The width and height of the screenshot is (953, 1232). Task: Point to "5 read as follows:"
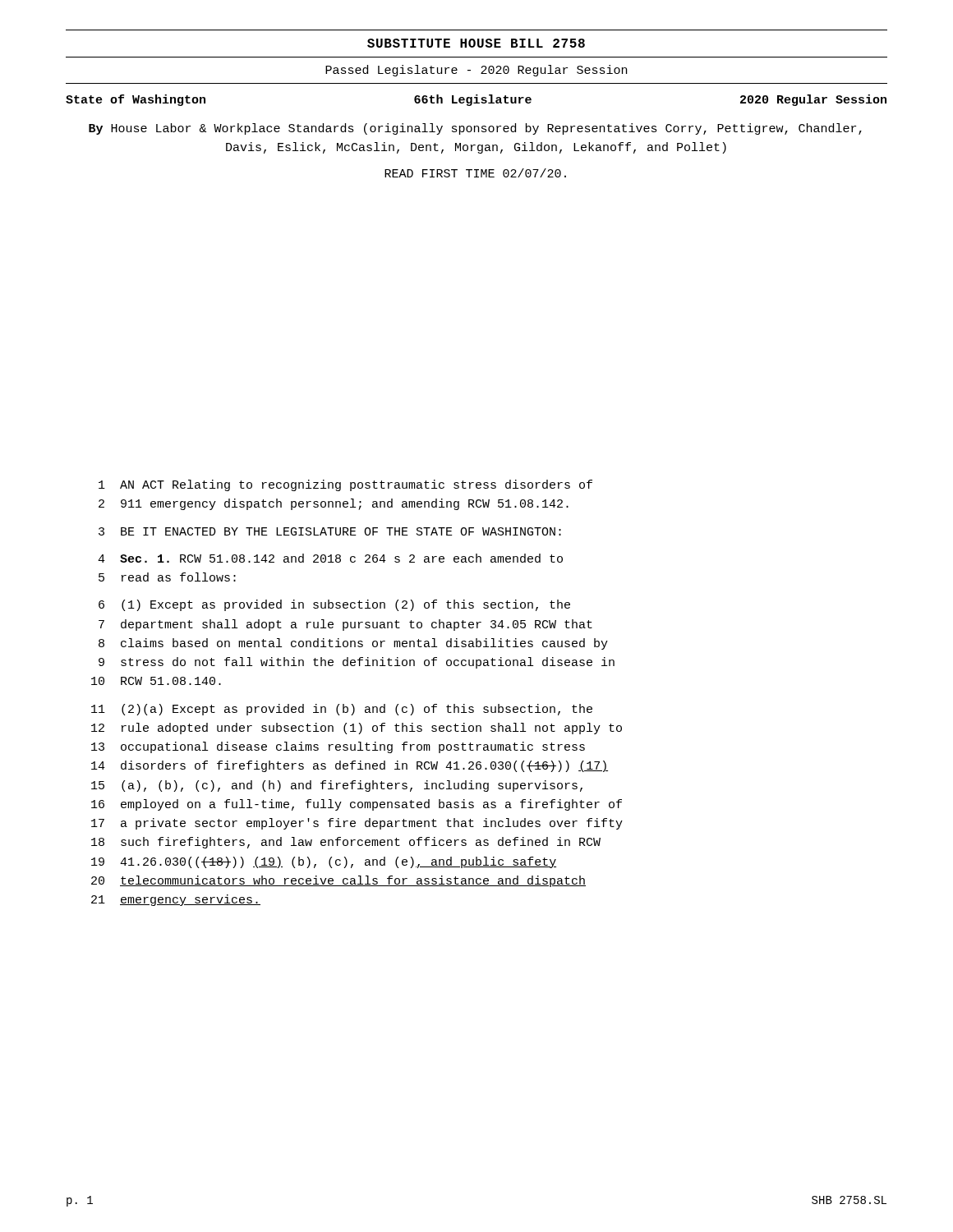(167, 577)
